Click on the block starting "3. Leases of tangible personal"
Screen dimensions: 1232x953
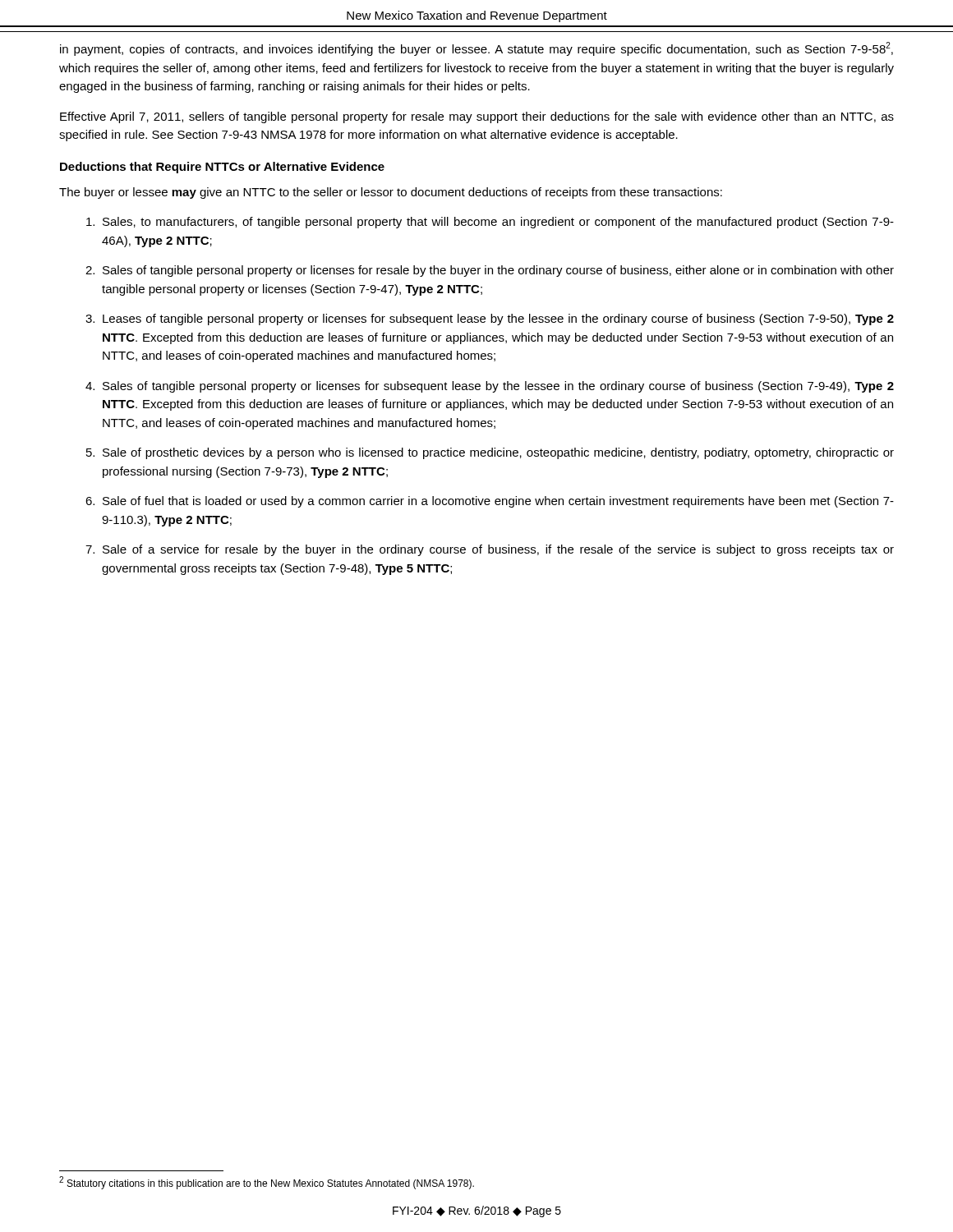[476, 337]
